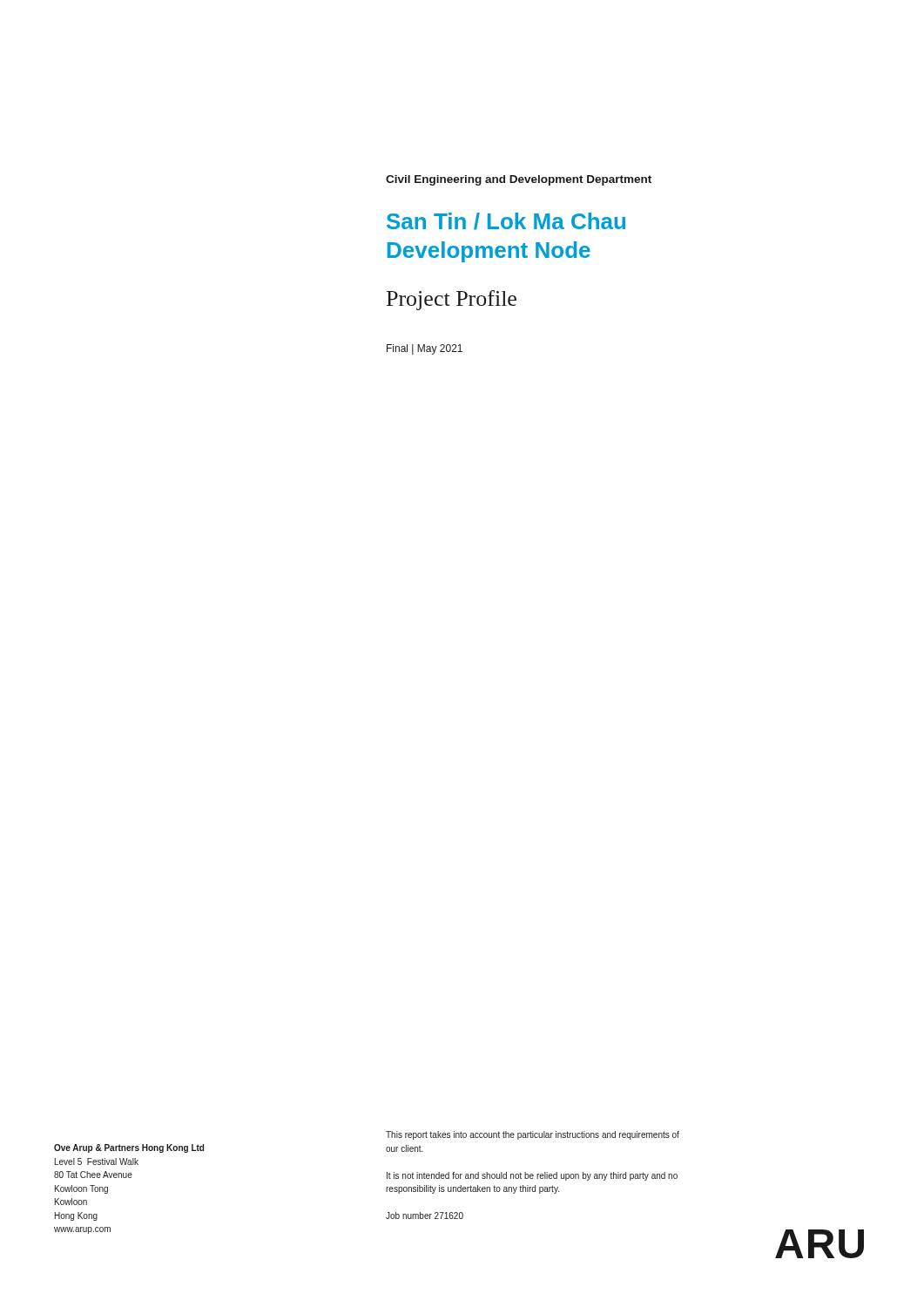The width and height of the screenshot is (924, 1307).
Task: Select the element starting "Ove Arup &"
Action: click(x=129, y=1189)
